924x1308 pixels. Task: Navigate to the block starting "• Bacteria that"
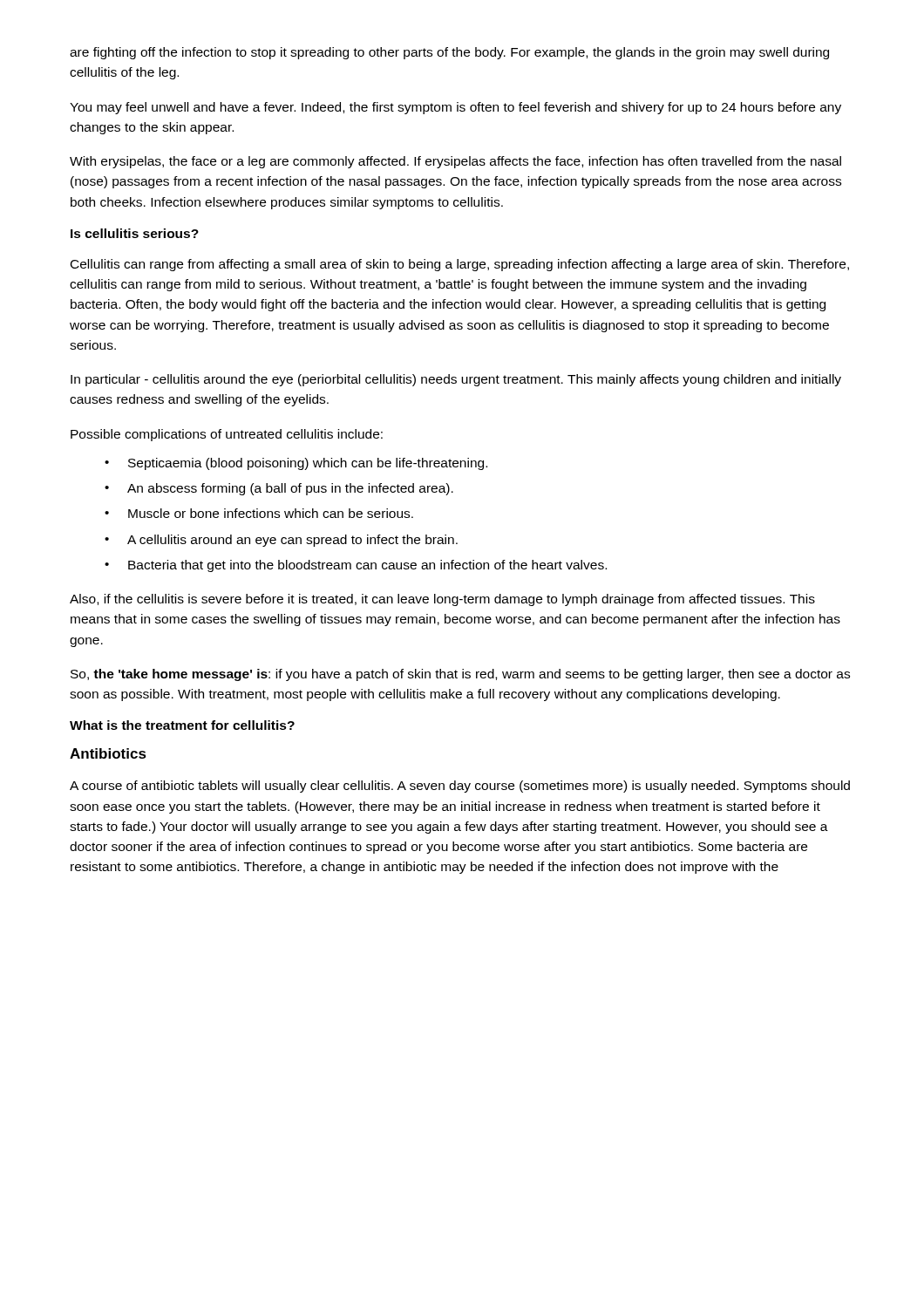(x=479, y=564)
